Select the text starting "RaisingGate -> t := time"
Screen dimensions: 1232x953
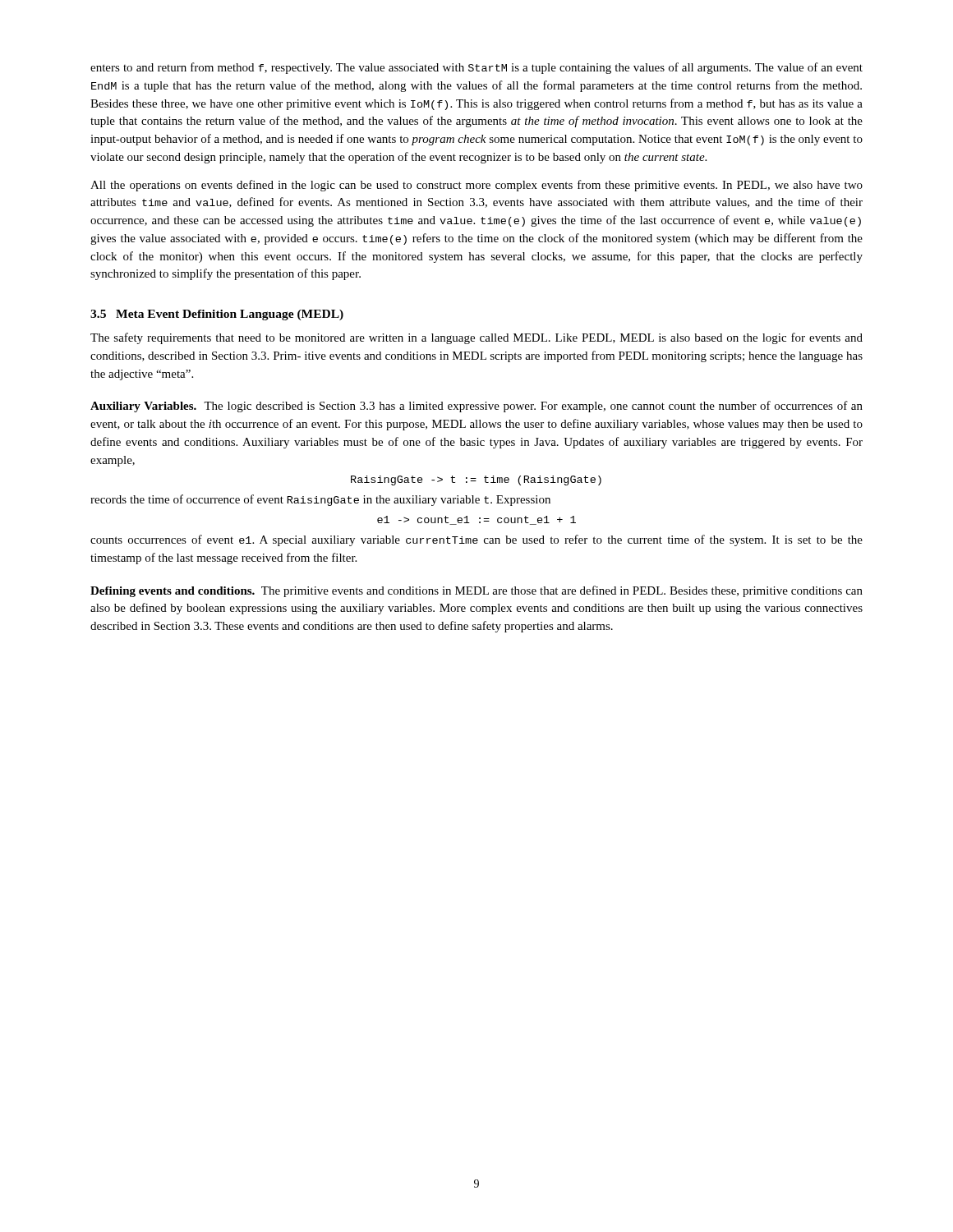(x=476, y=480)
